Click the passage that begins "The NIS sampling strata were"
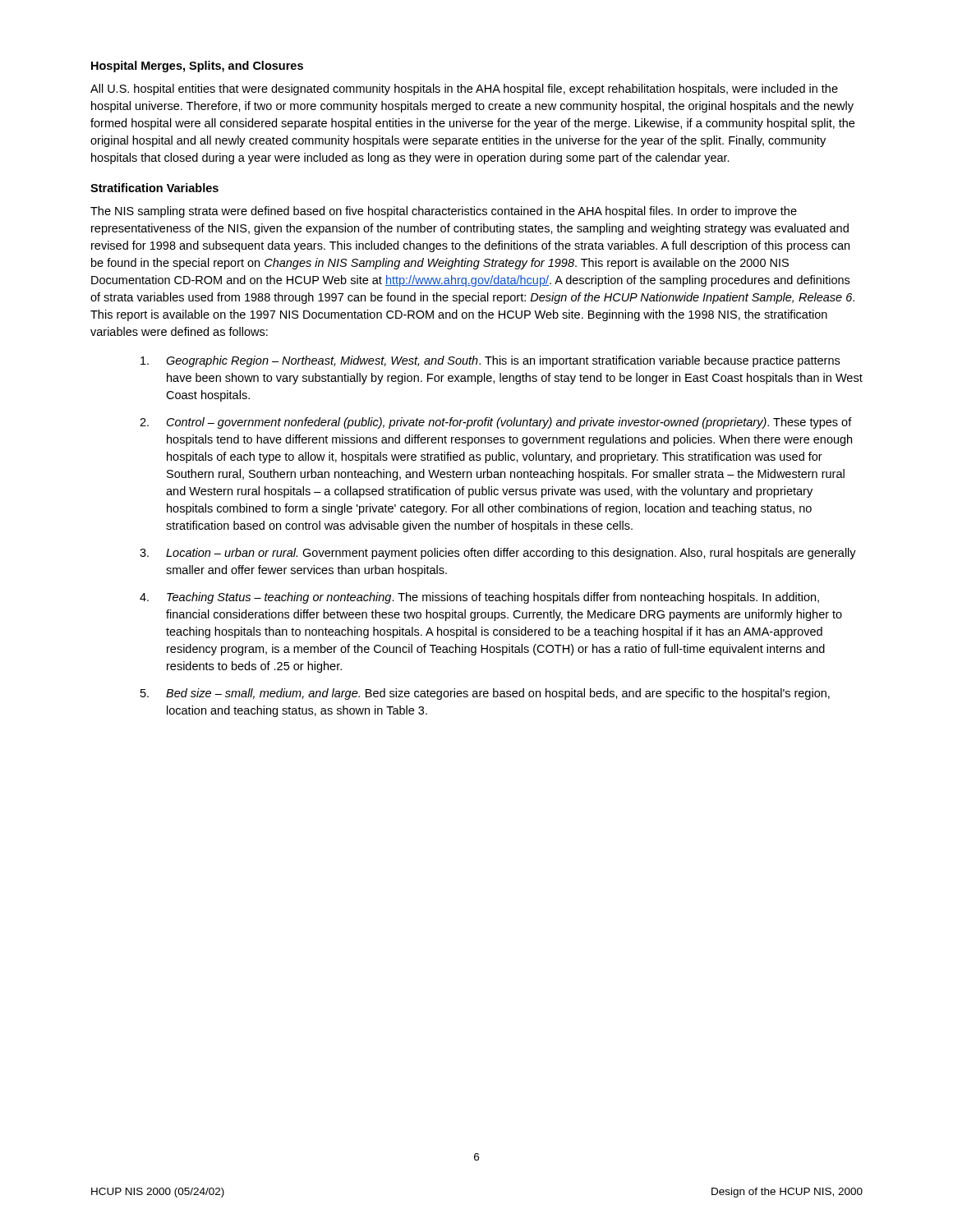This screenshot has height=1232, width=953. tap(473, 272)
